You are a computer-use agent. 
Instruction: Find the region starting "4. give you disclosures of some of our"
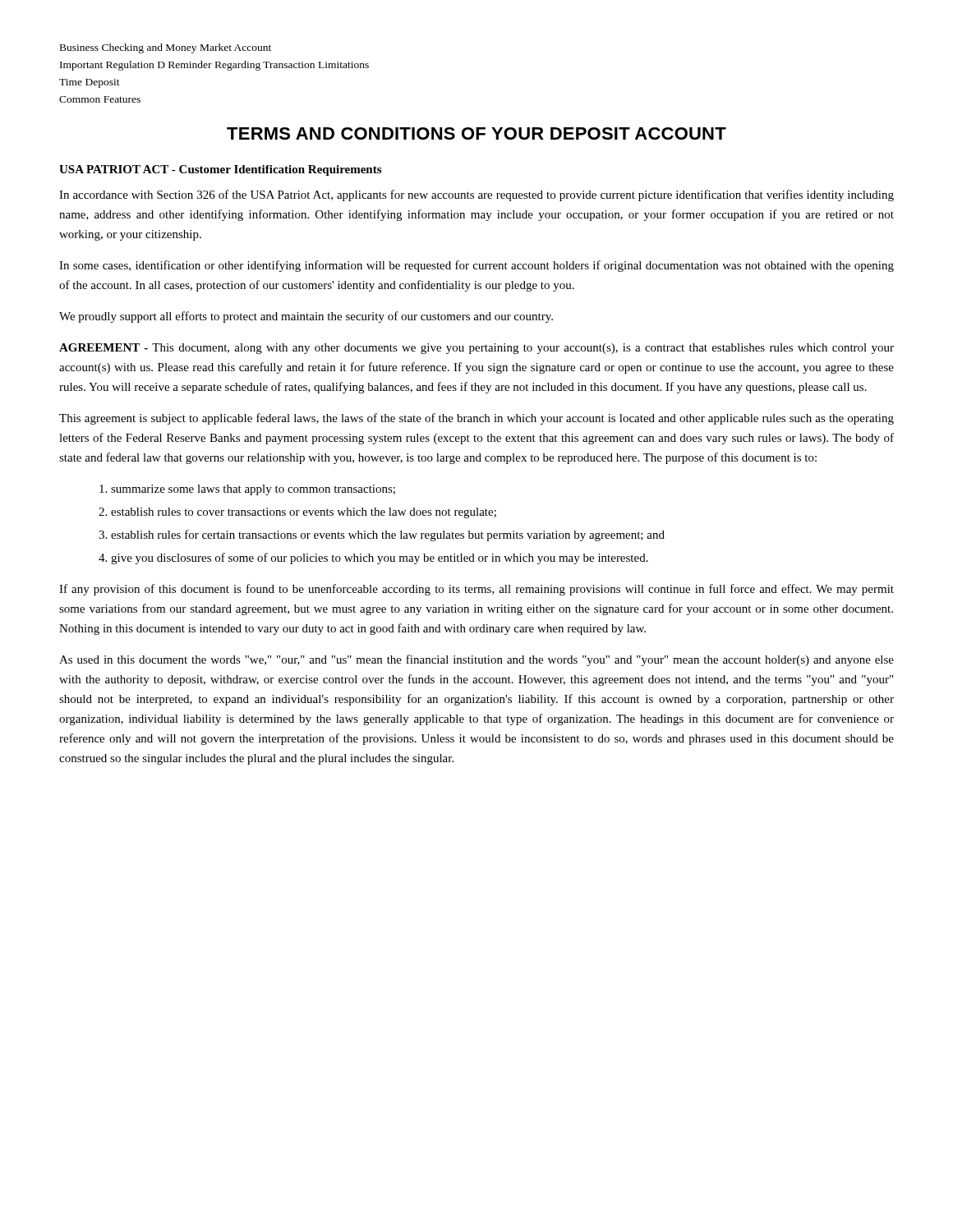374,557
